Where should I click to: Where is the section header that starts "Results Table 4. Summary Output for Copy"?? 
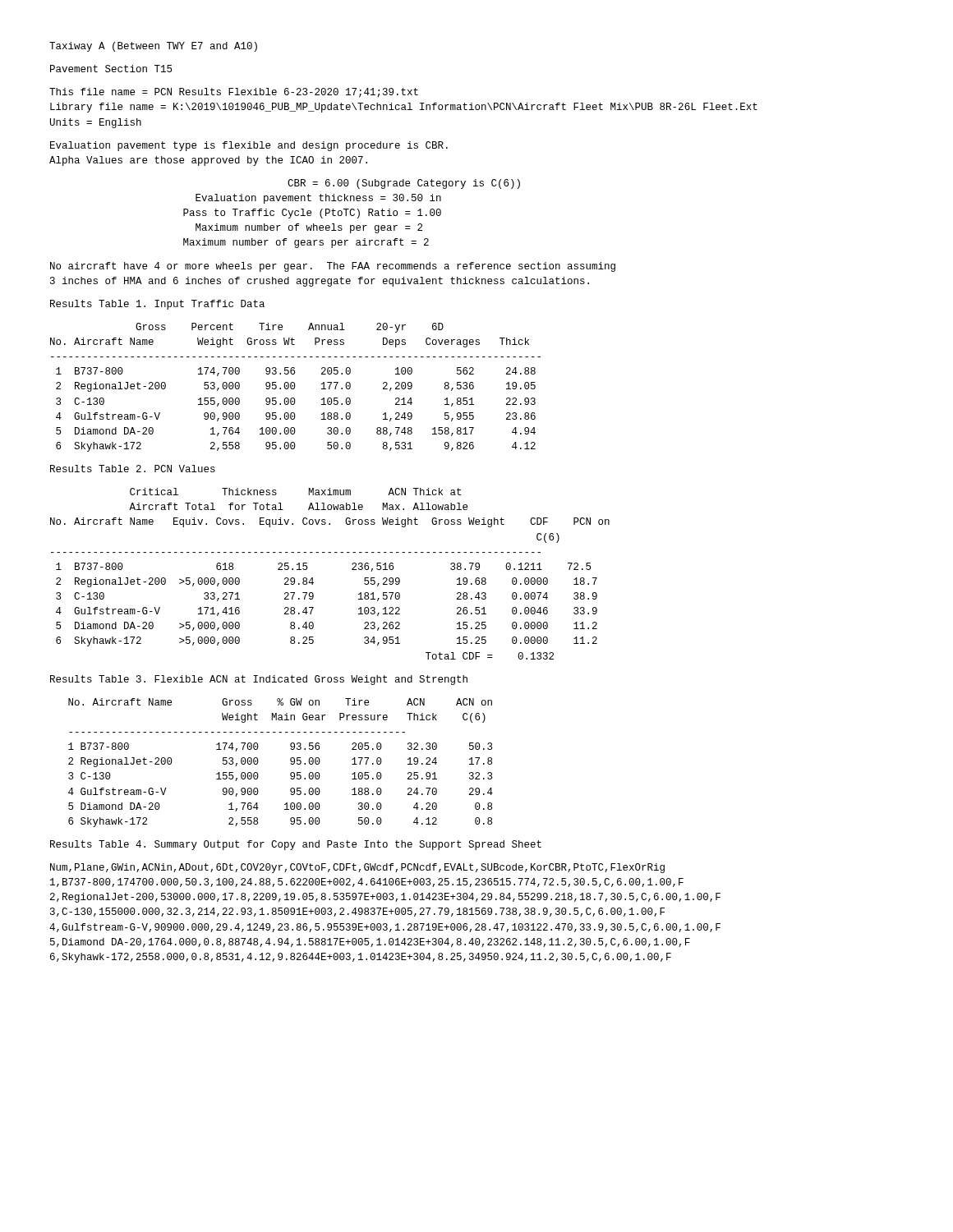coord(476,845)
